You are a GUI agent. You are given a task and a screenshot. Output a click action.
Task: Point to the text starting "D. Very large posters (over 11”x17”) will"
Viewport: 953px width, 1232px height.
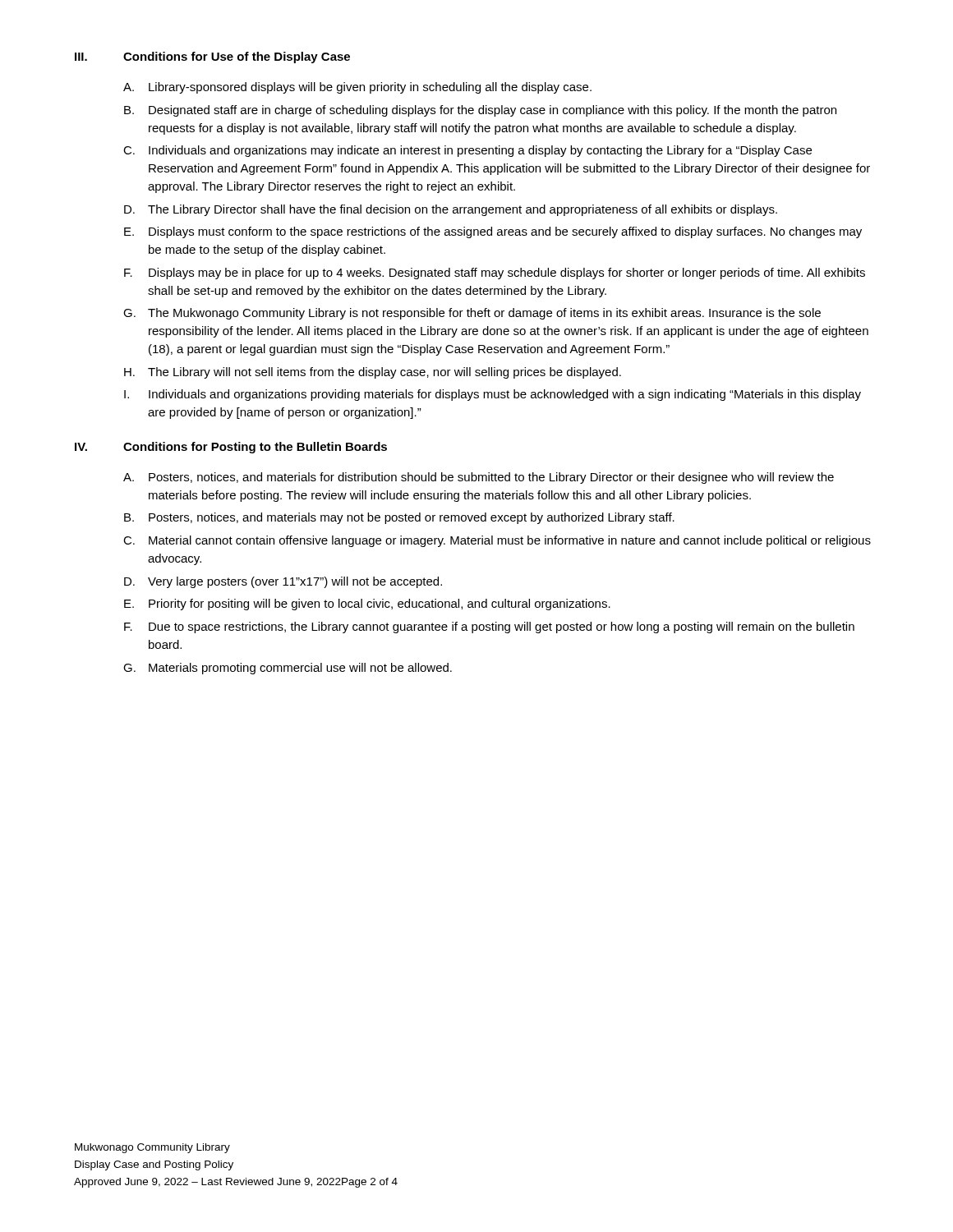tap(283, 582)
